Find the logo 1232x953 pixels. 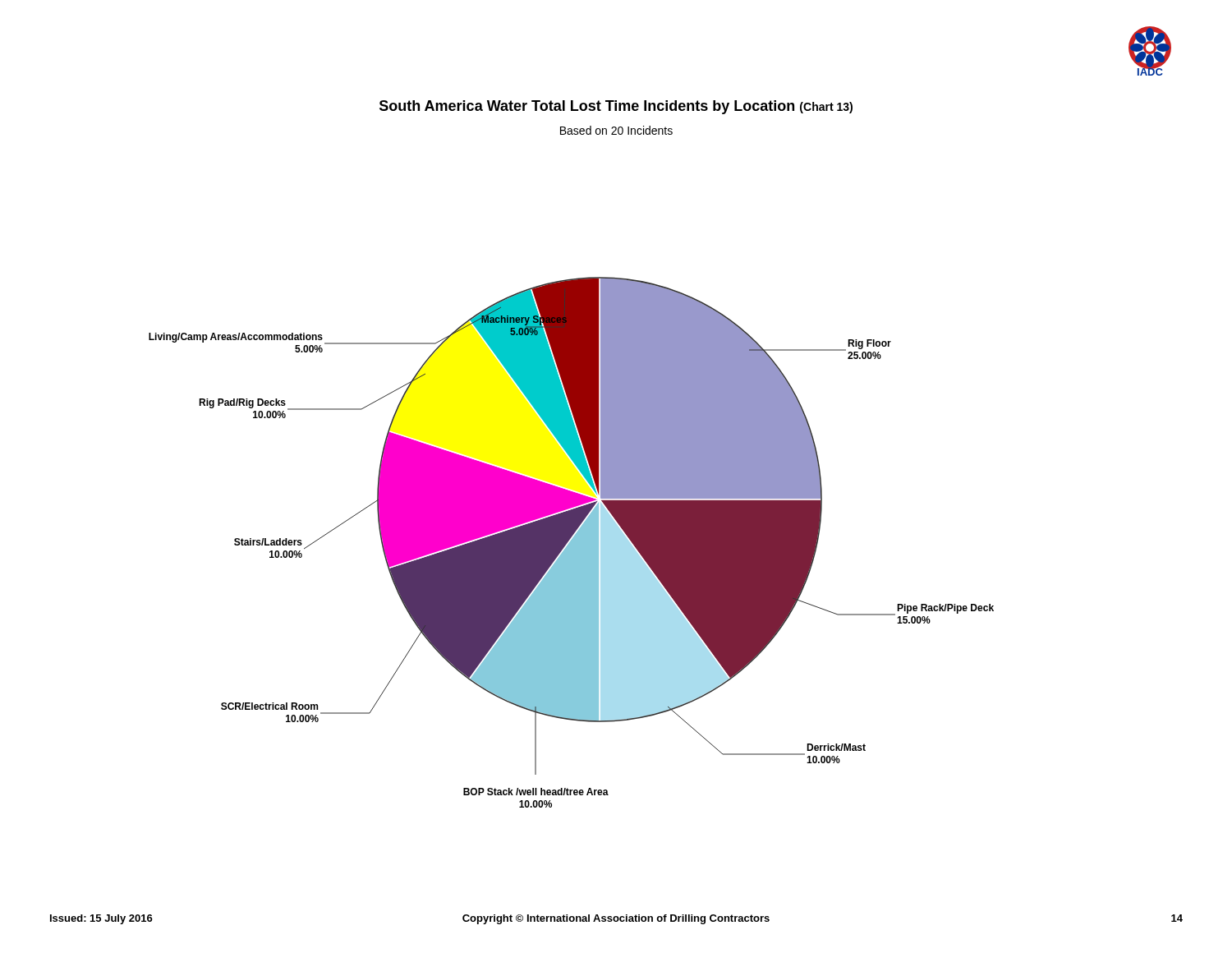click(1150, 53)
